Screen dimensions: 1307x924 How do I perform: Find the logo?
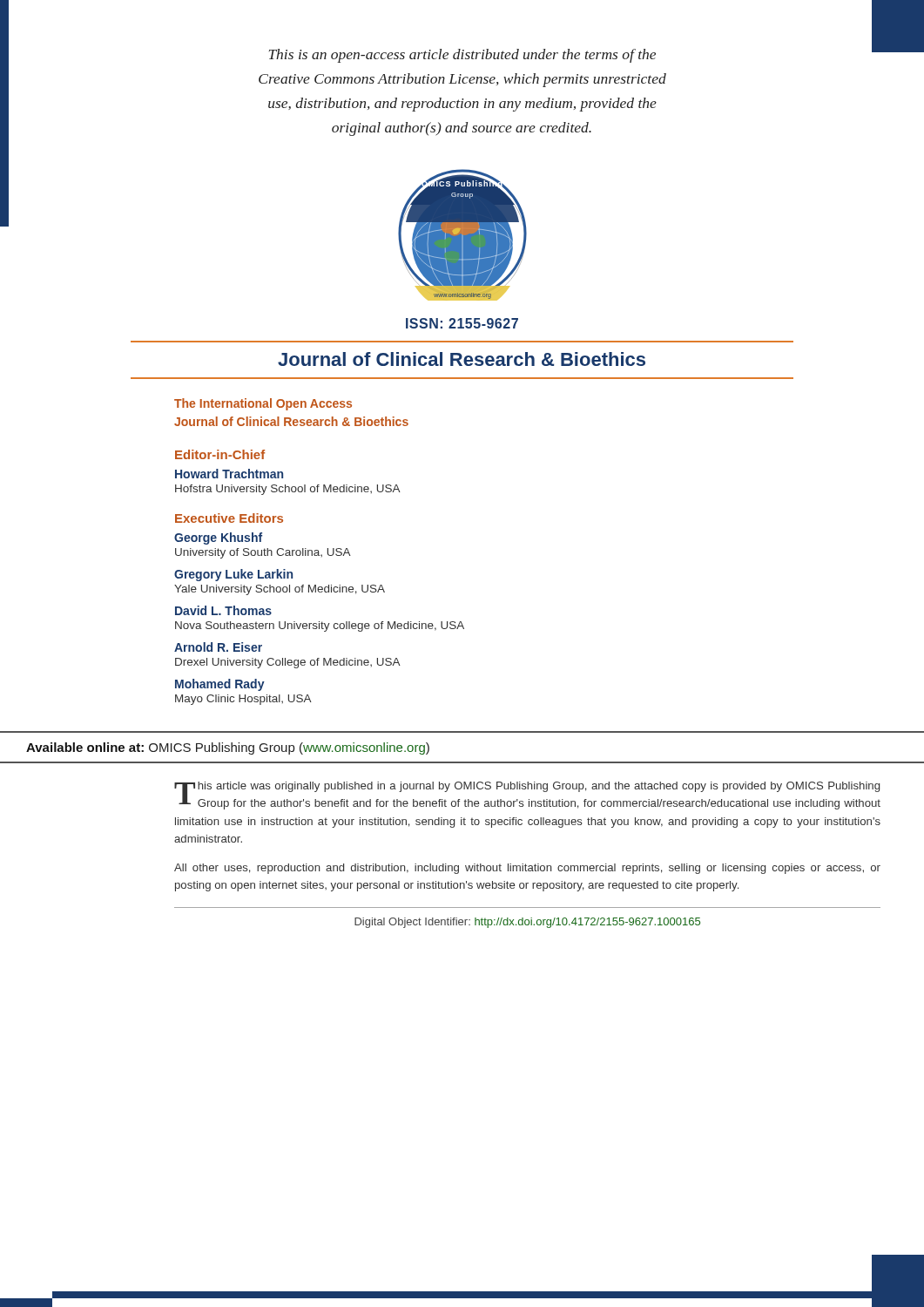click(x=462, y=235)
